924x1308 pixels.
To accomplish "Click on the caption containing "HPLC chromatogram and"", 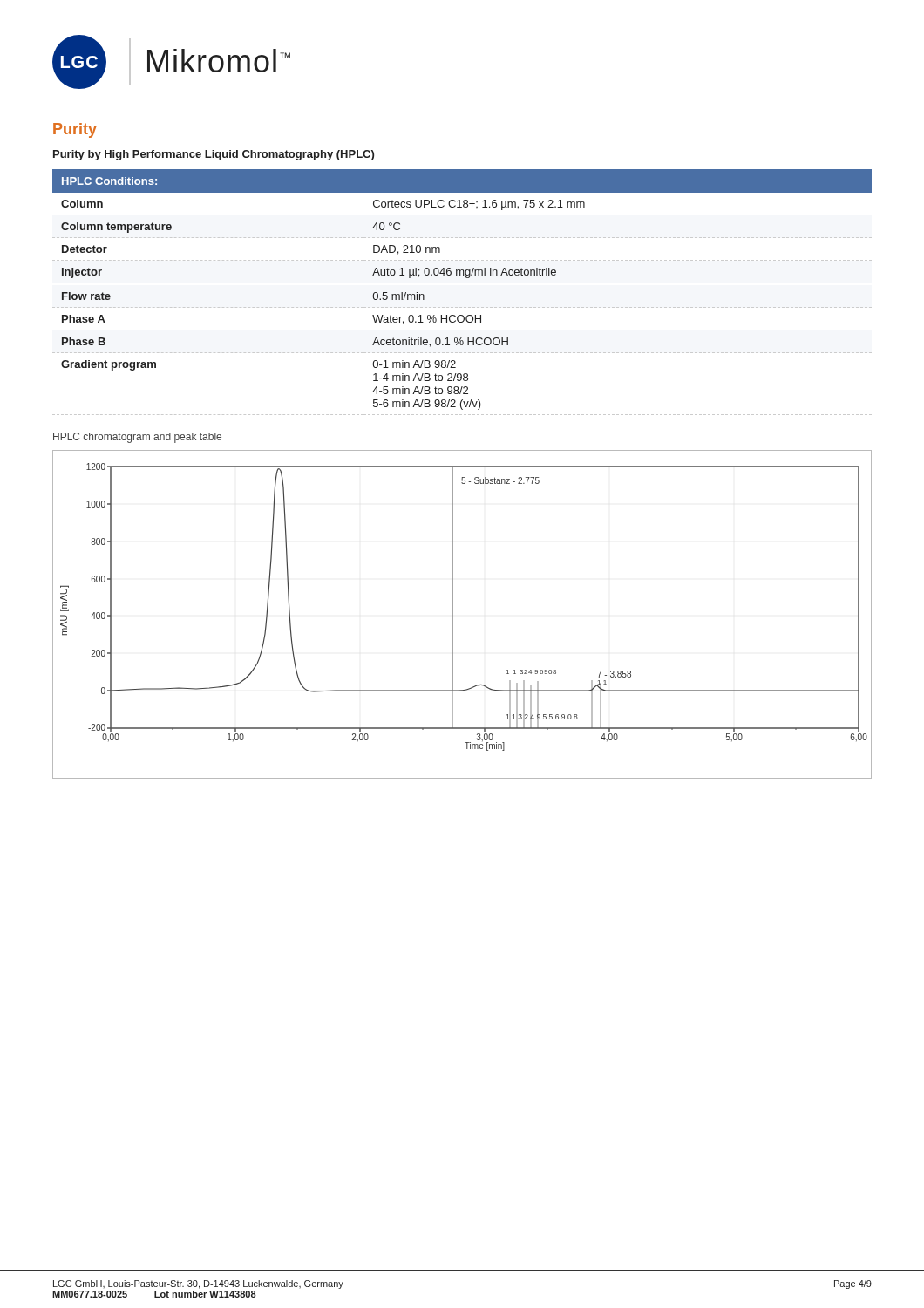I will tap(137, 437).
